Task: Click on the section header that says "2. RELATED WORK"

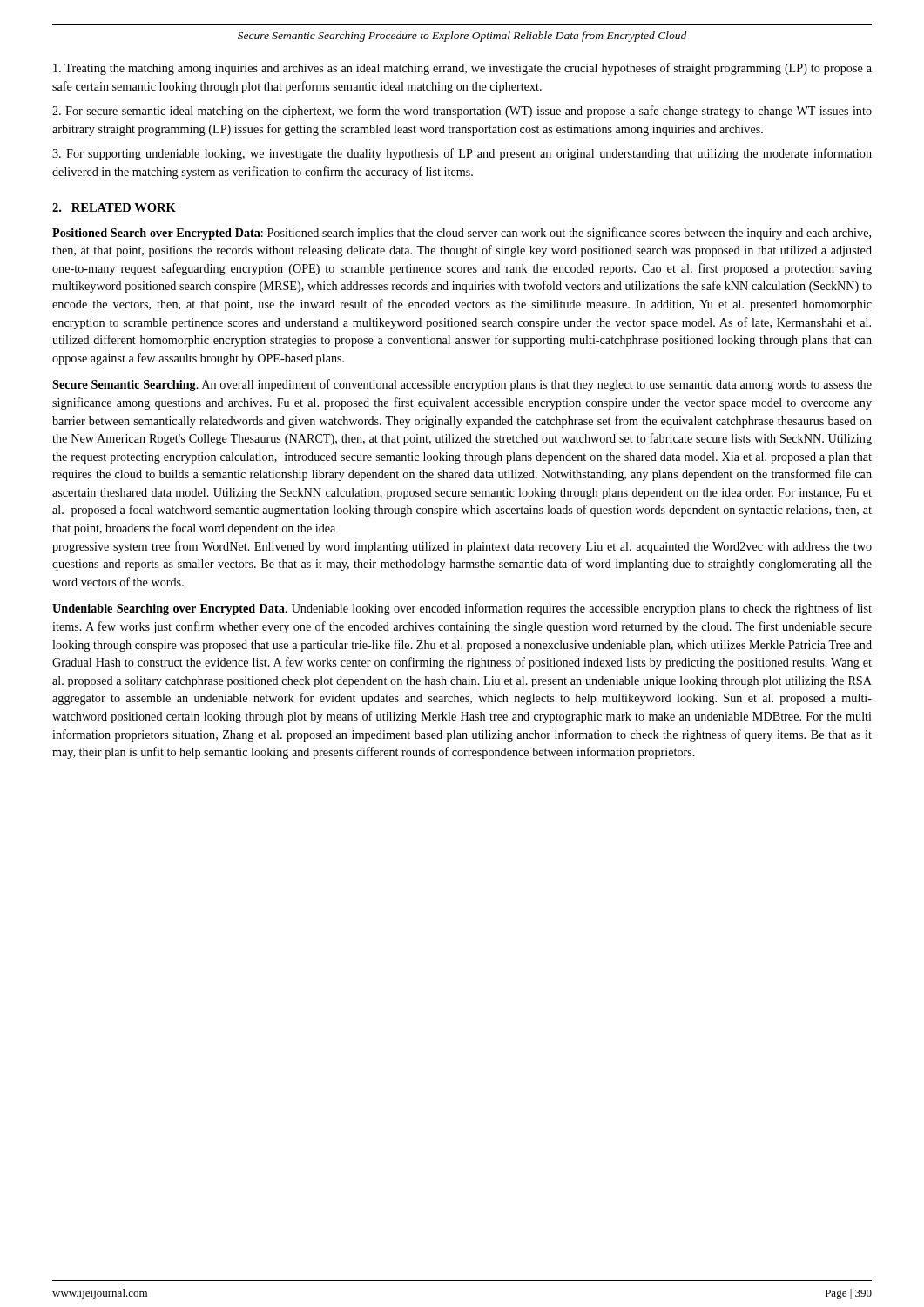Action: tap(114, 207)
